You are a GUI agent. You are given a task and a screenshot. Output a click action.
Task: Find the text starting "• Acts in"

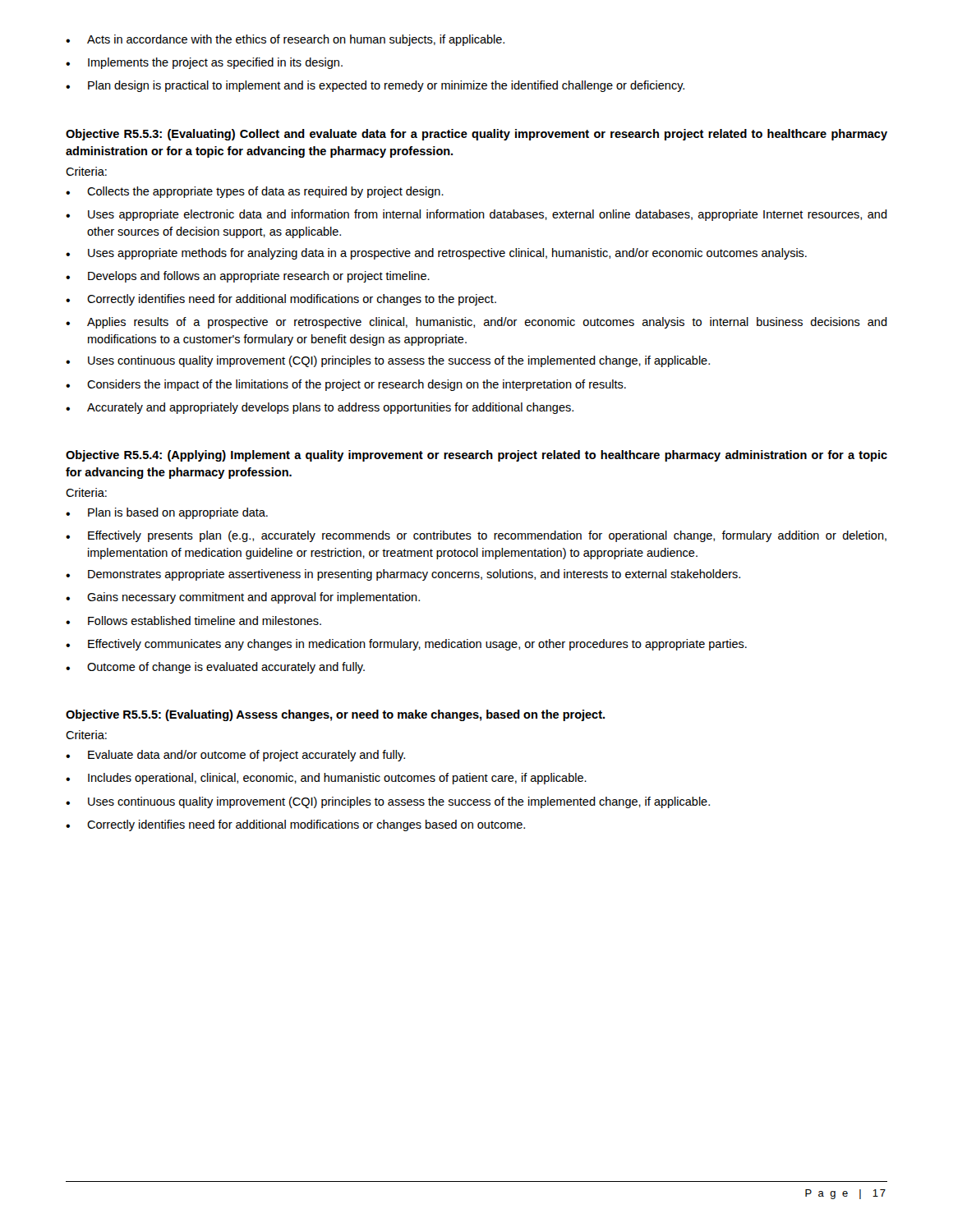[x=476, y=41]
